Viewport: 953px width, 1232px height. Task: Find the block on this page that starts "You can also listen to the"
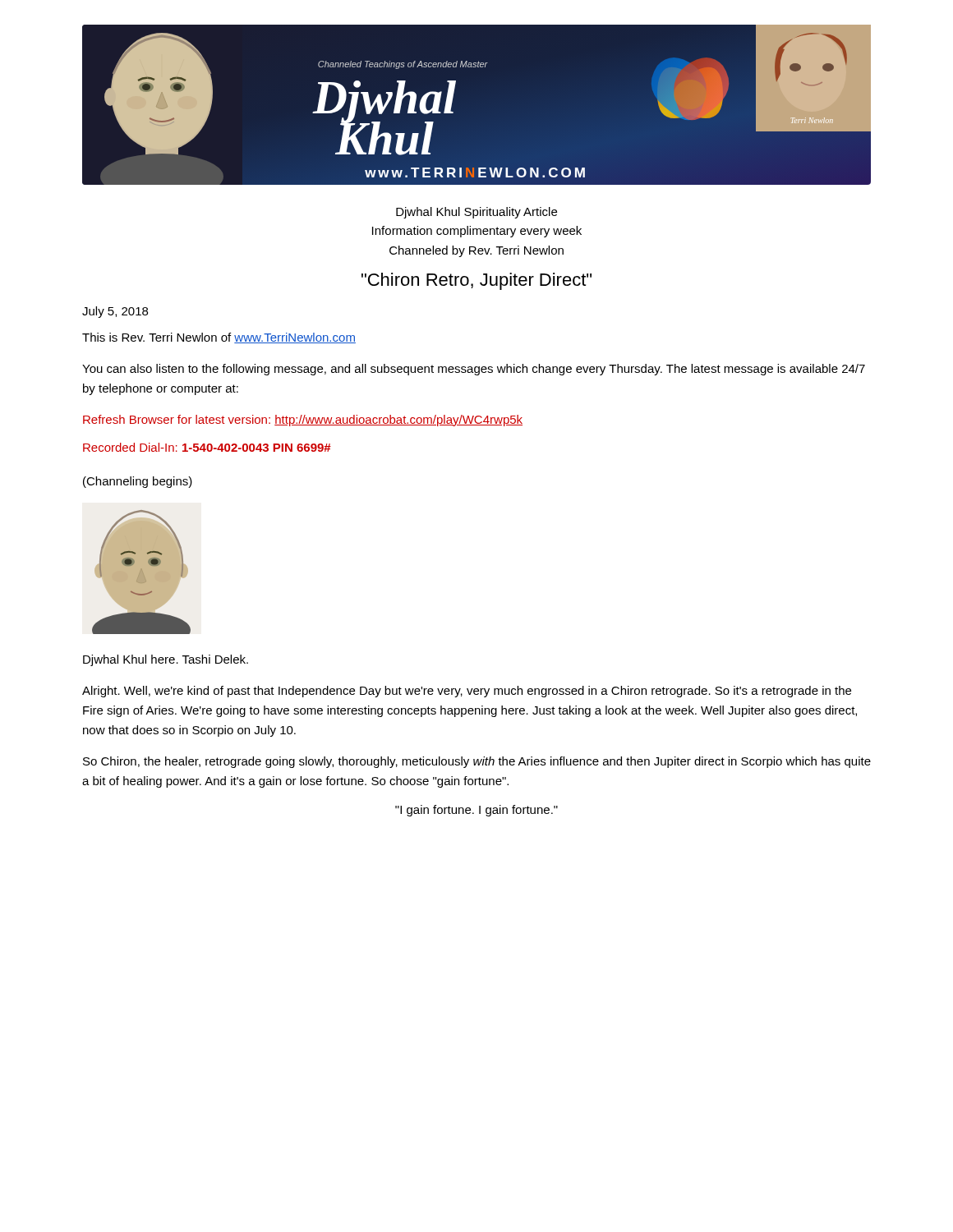(474, 378)
